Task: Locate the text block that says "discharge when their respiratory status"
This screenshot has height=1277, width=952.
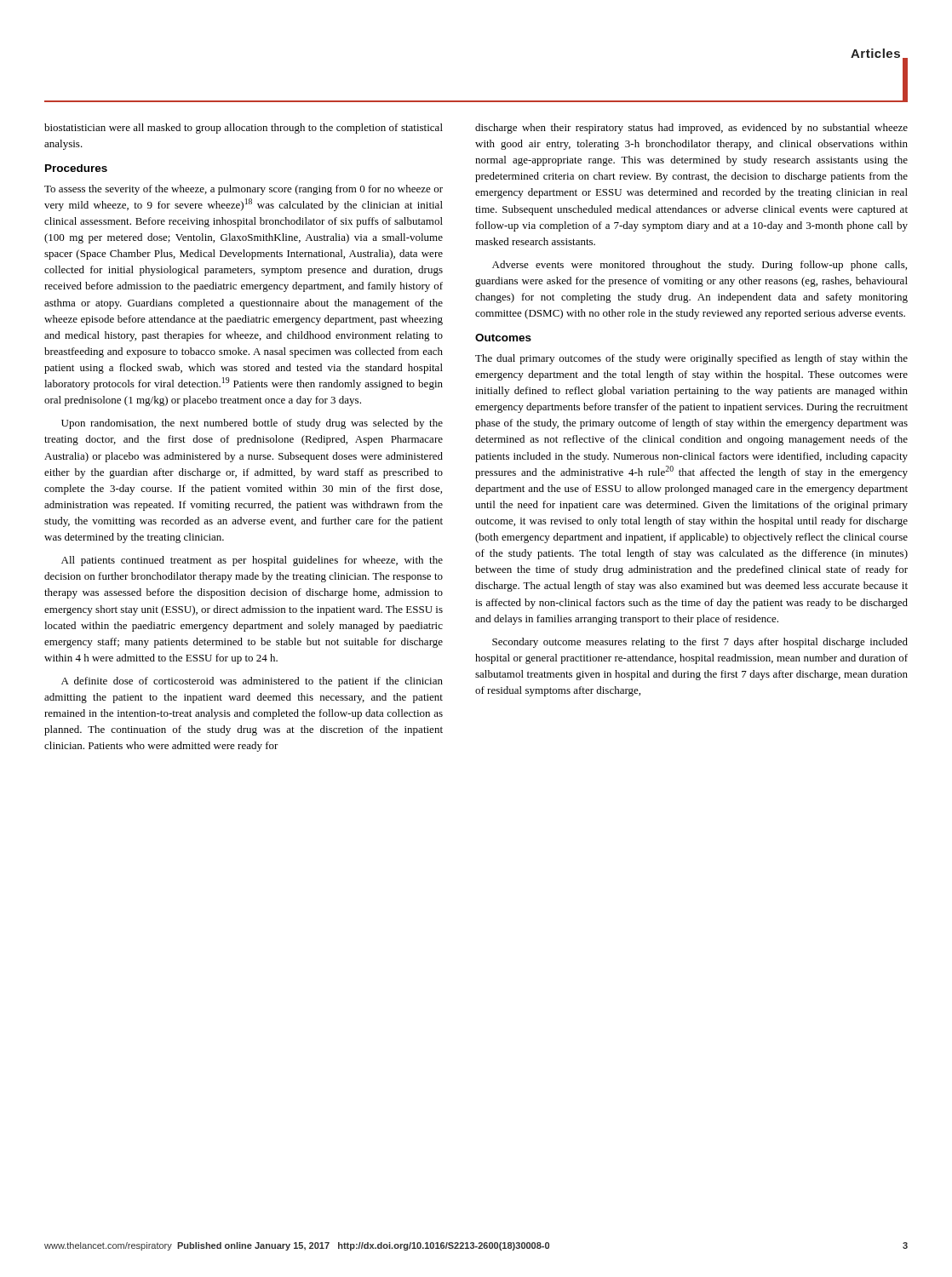Action: [691, 220]
